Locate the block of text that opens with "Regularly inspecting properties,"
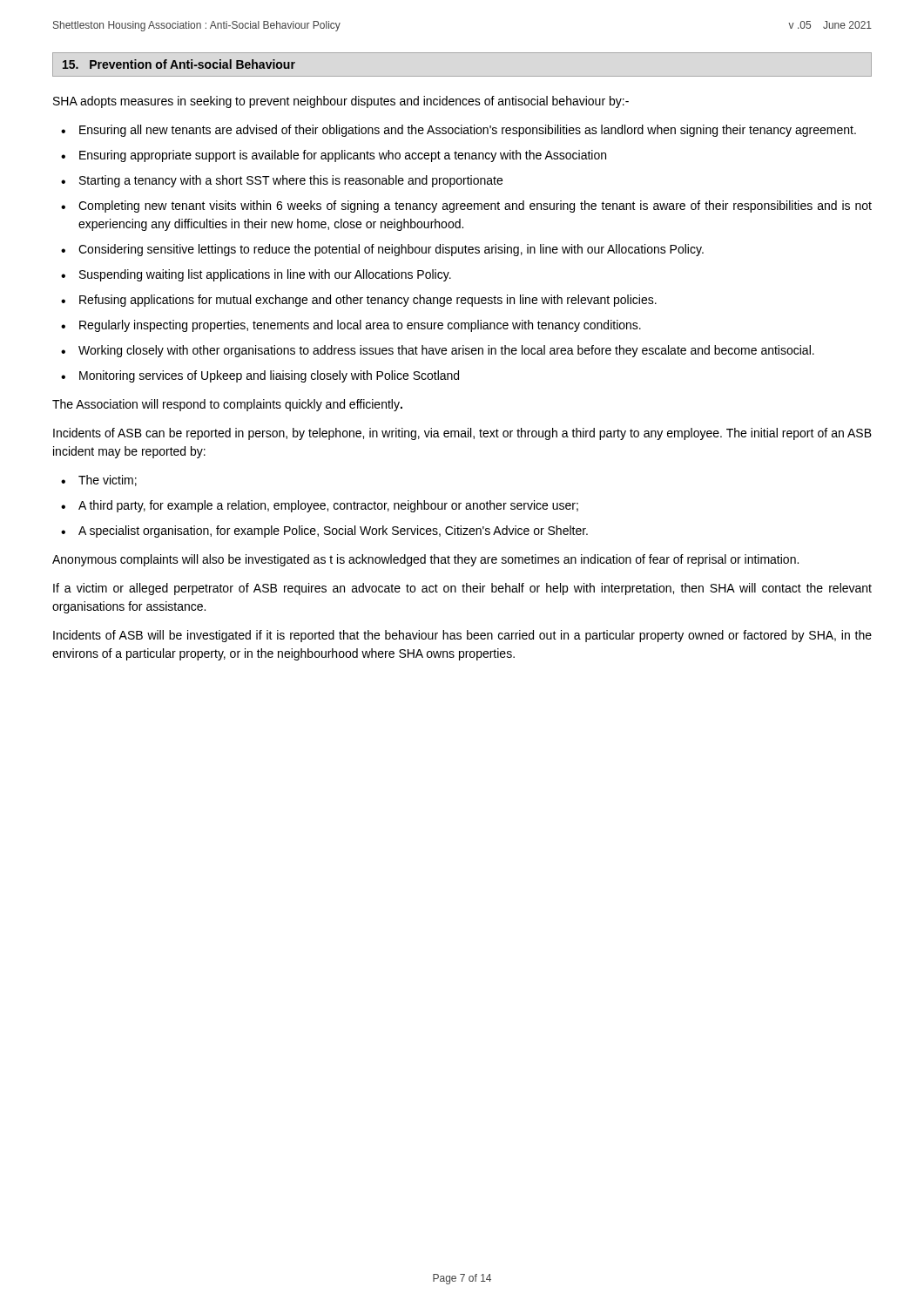 [360, 325]
